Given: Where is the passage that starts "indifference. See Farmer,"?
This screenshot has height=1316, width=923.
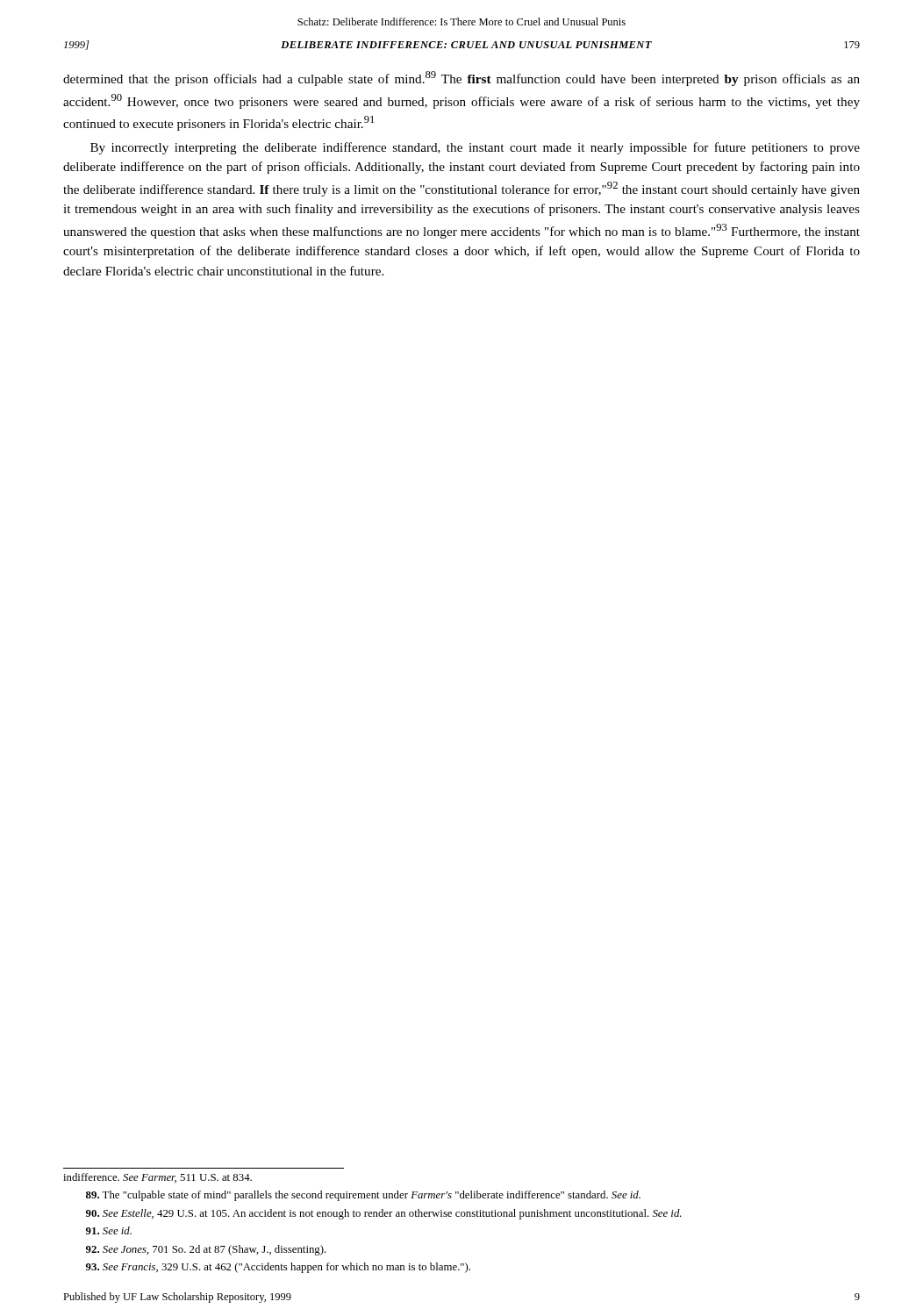Looking at the screenshot, I should click(x=157, y=1178).
